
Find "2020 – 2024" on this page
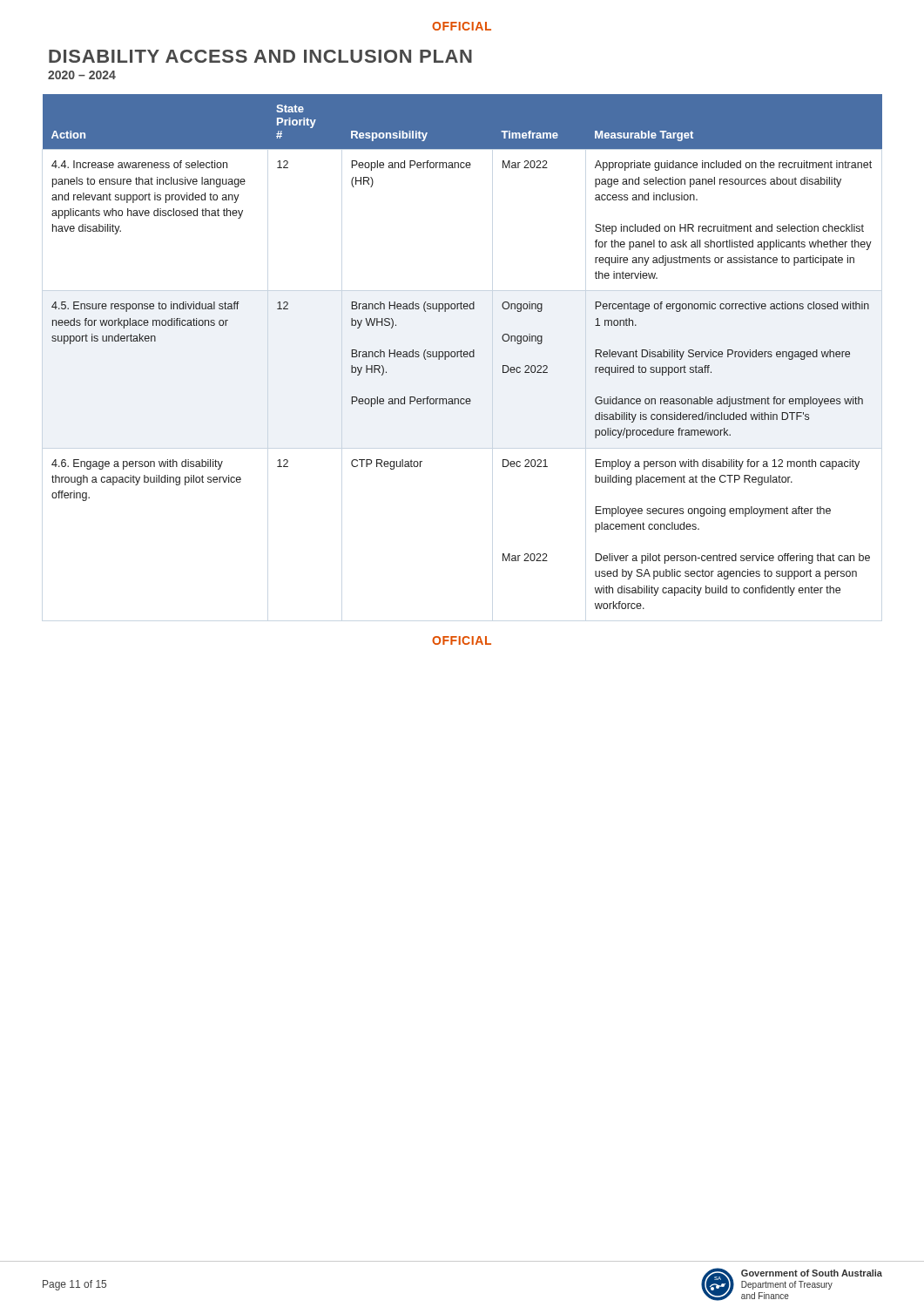(x=82, y=75)
